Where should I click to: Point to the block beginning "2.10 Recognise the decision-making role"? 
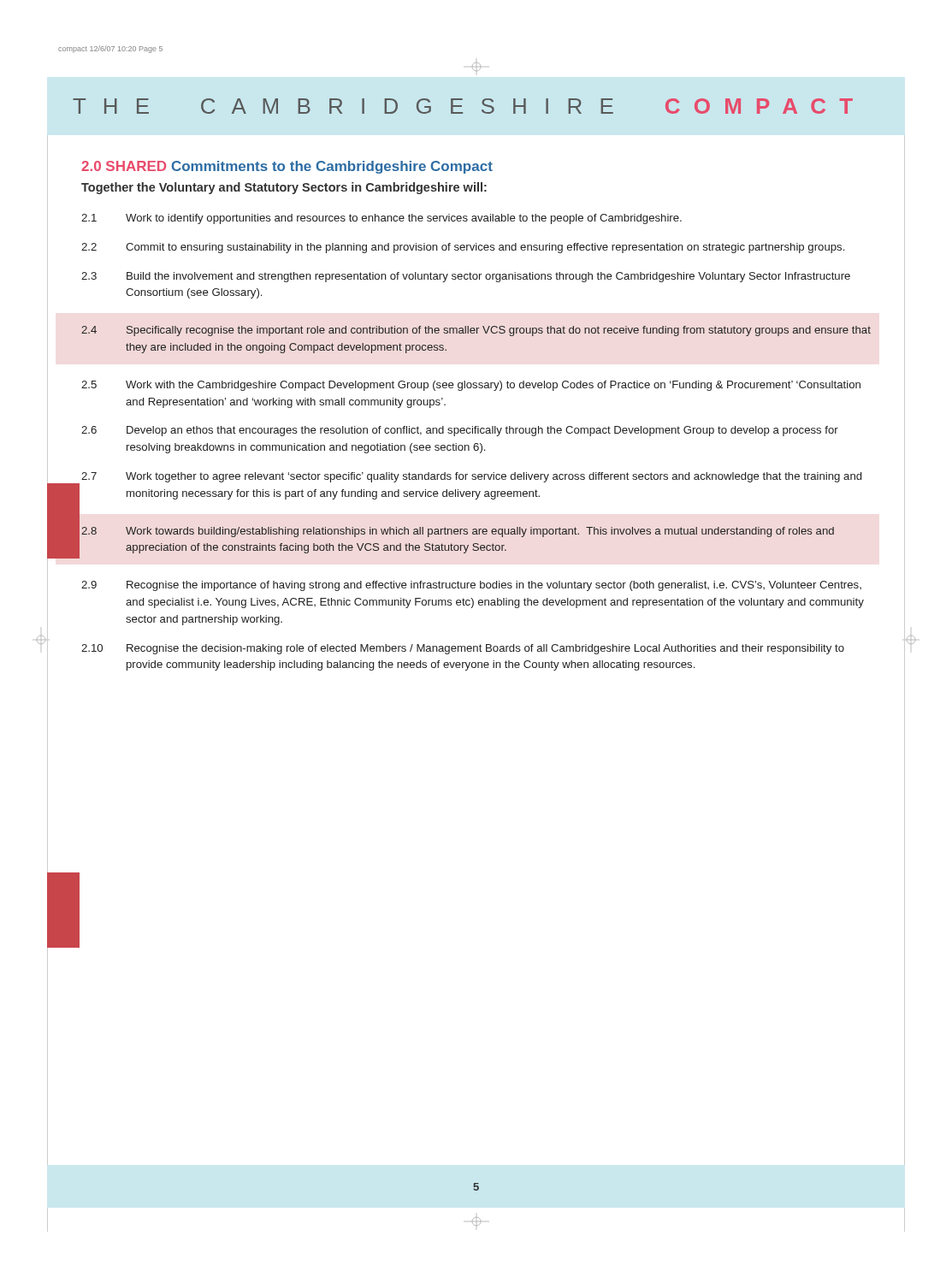click(x=476, y=656)
